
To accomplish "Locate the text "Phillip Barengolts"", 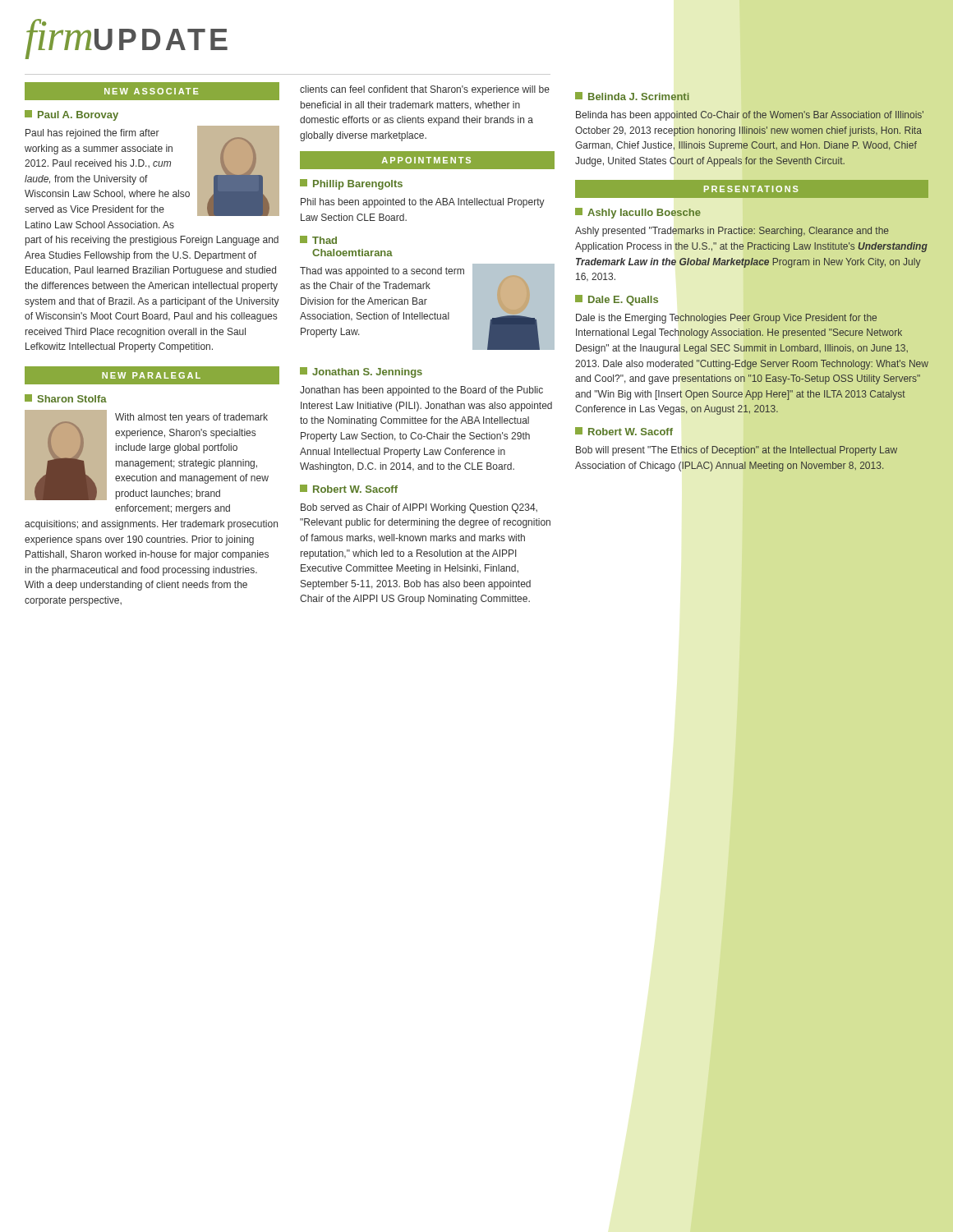I will [351, 184].
